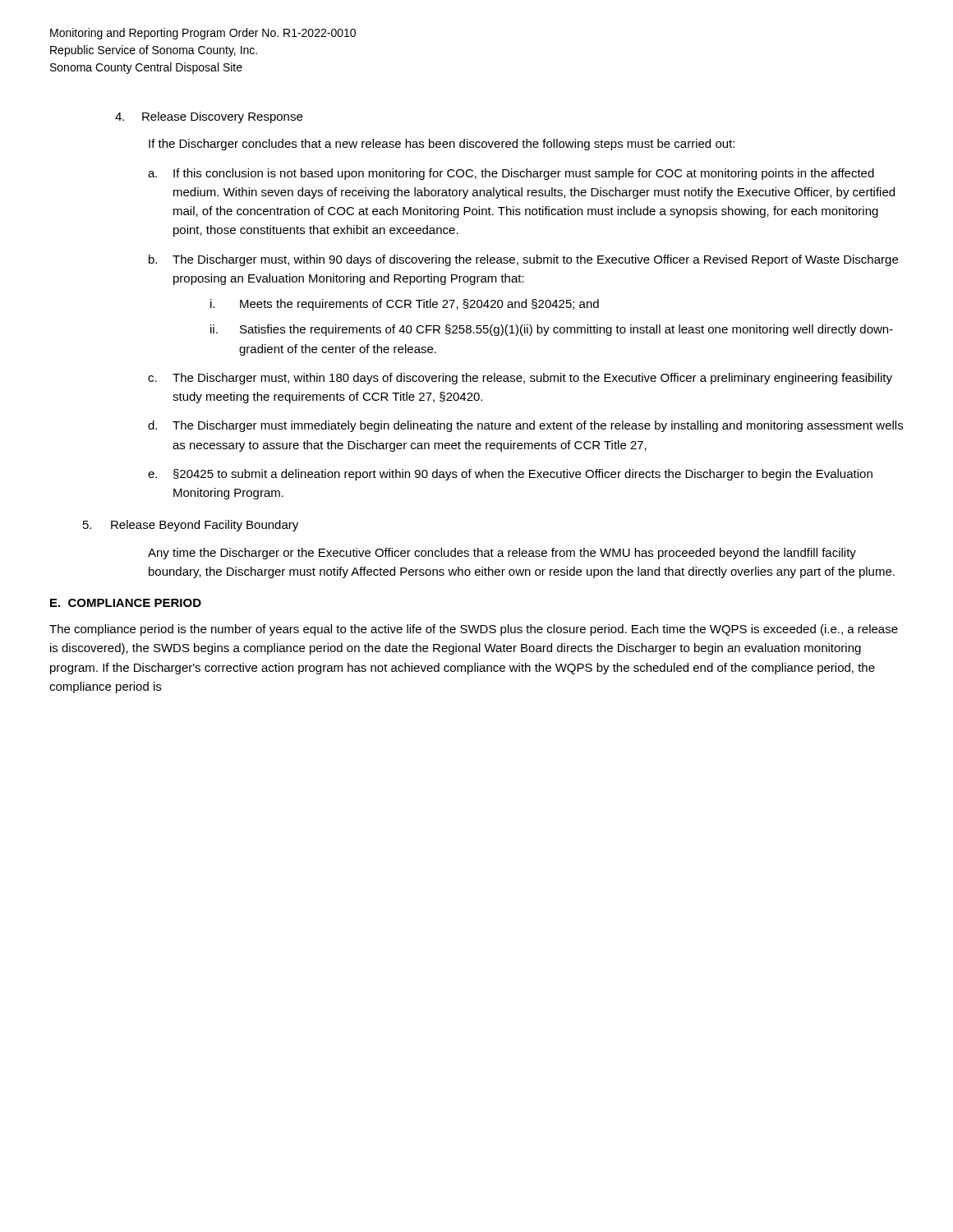This screenshot has width=953, height=1232.
Task: Point to the block beginning "b. The Discharger must, within 90"
Action: tap(526, 268)
